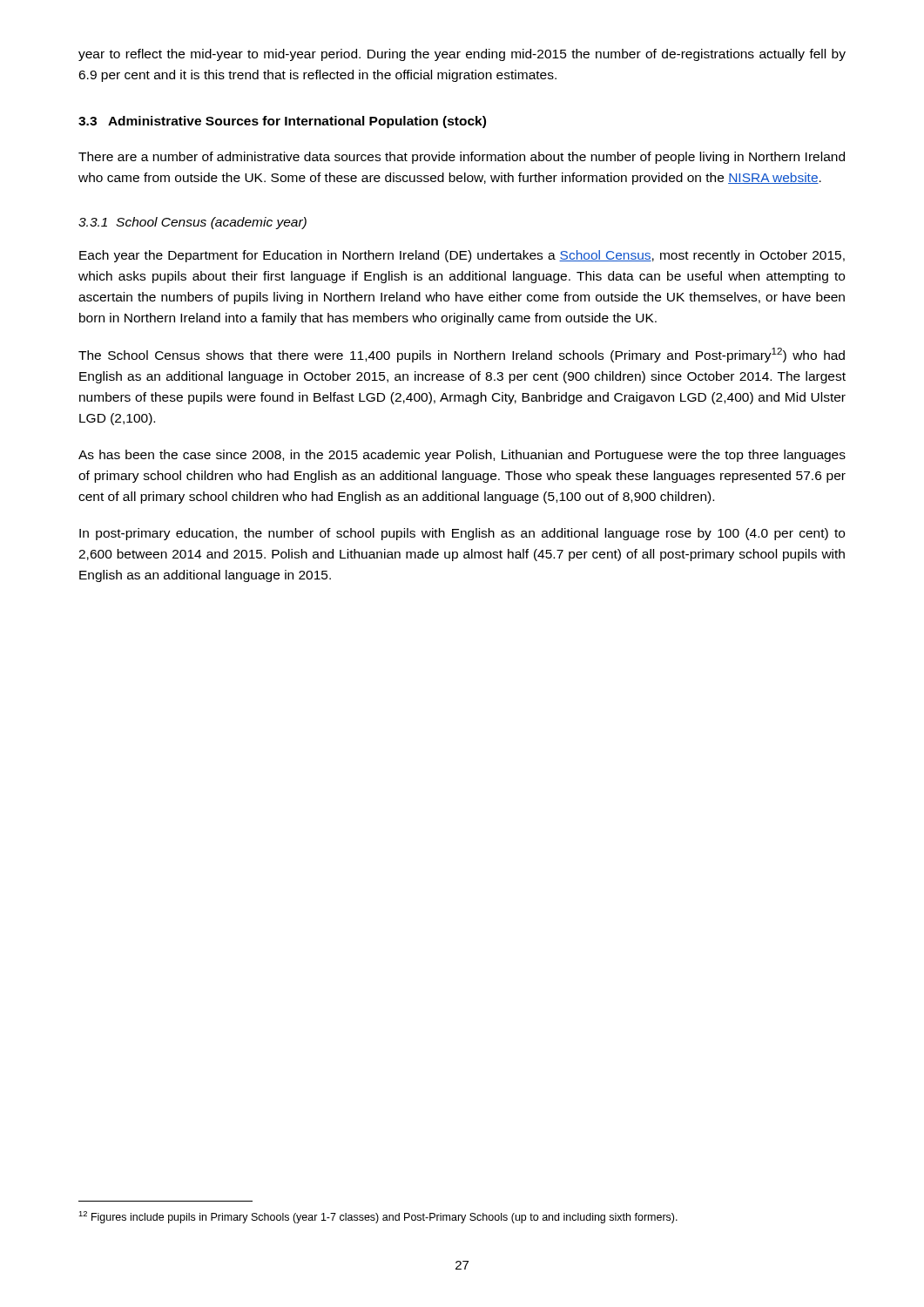Select the block starting "12 Figures include pupils in Primary Schools (year"
This screenshot has height=1307, width=924.
[x=462, y=1217]
